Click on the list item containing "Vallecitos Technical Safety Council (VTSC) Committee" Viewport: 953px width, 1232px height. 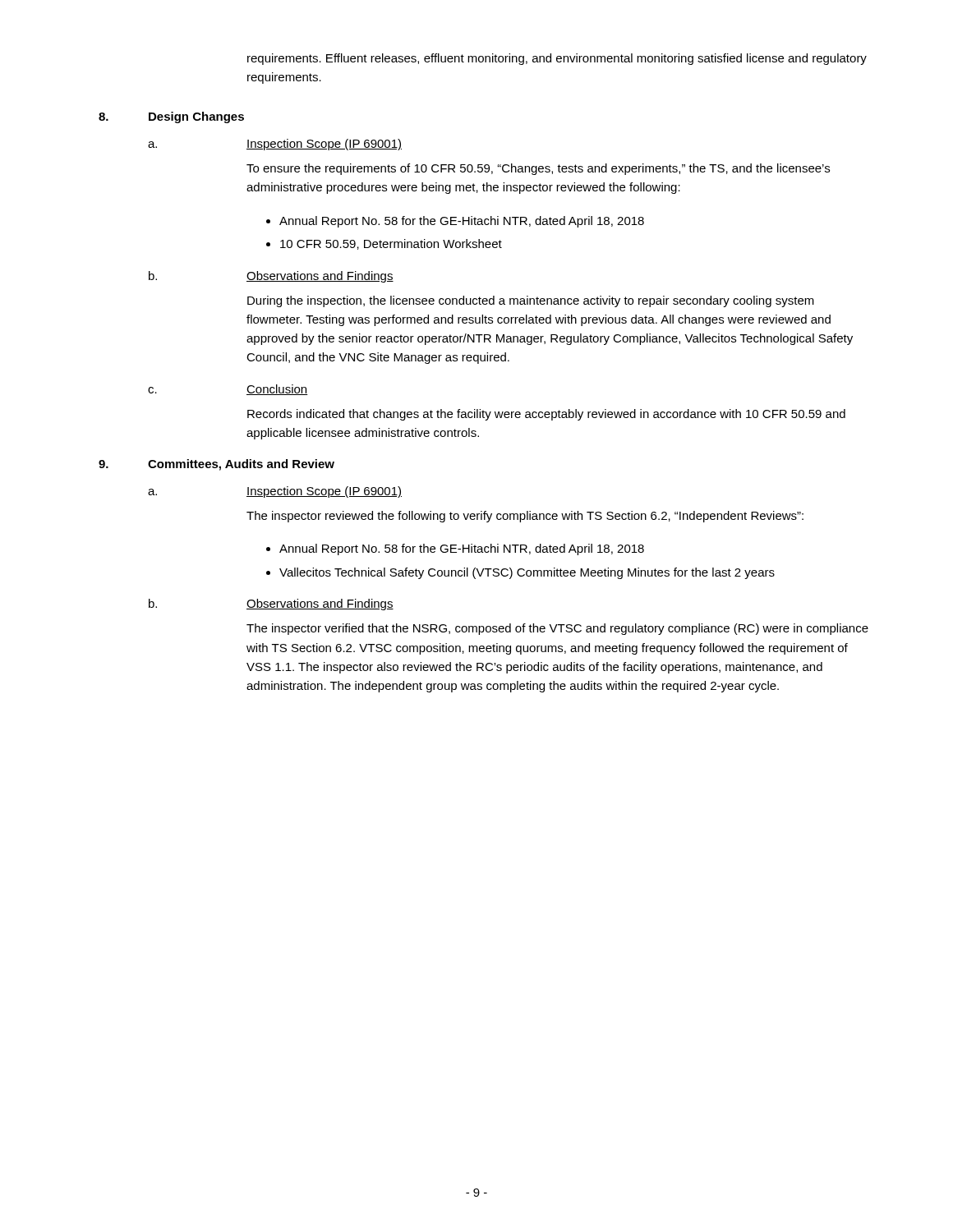pos(527,572)
